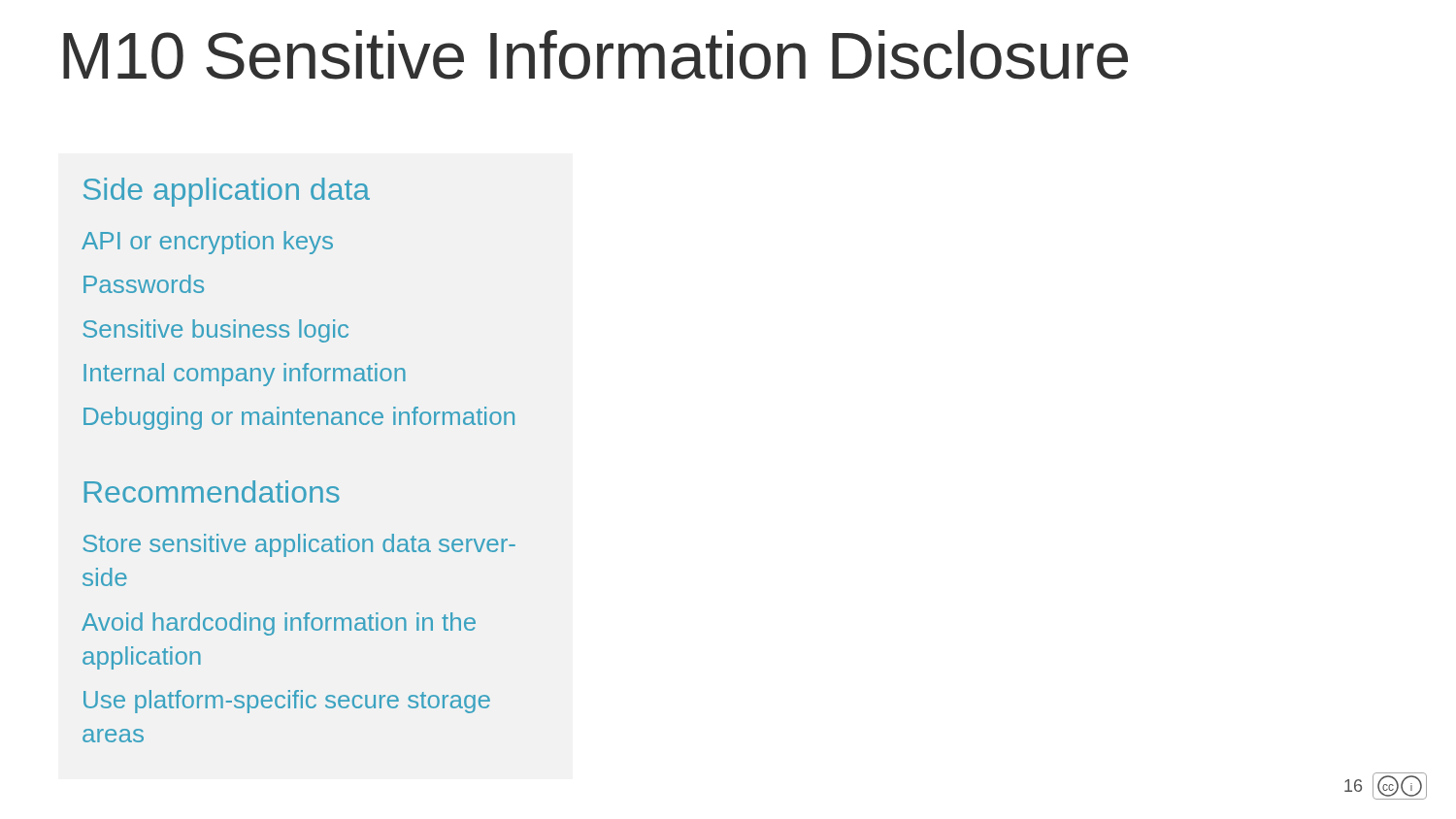Click where it says "Sensitive business logic"

click(x=215, y=329)
